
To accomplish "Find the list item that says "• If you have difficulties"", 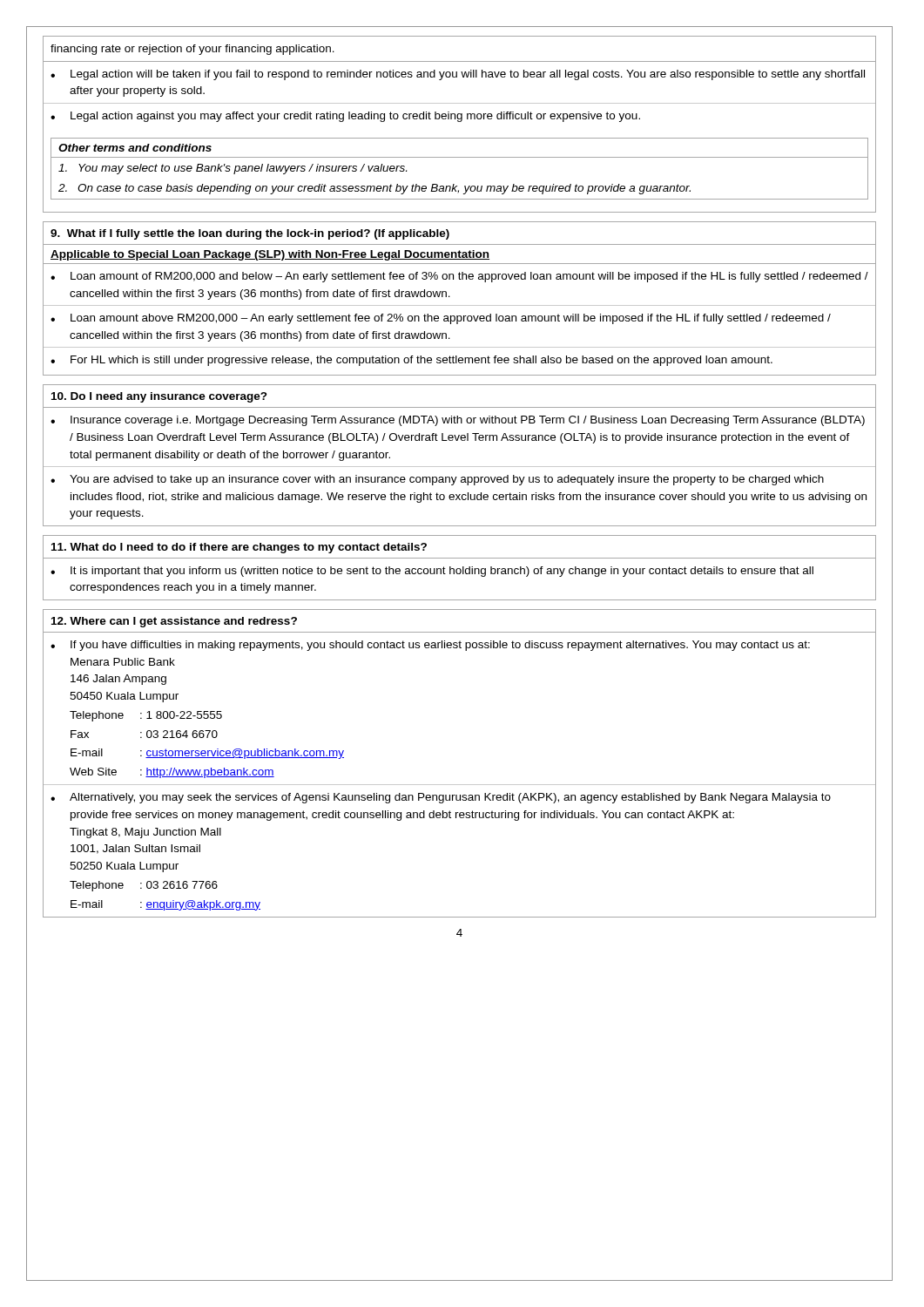I will click(x=430, y=646).
